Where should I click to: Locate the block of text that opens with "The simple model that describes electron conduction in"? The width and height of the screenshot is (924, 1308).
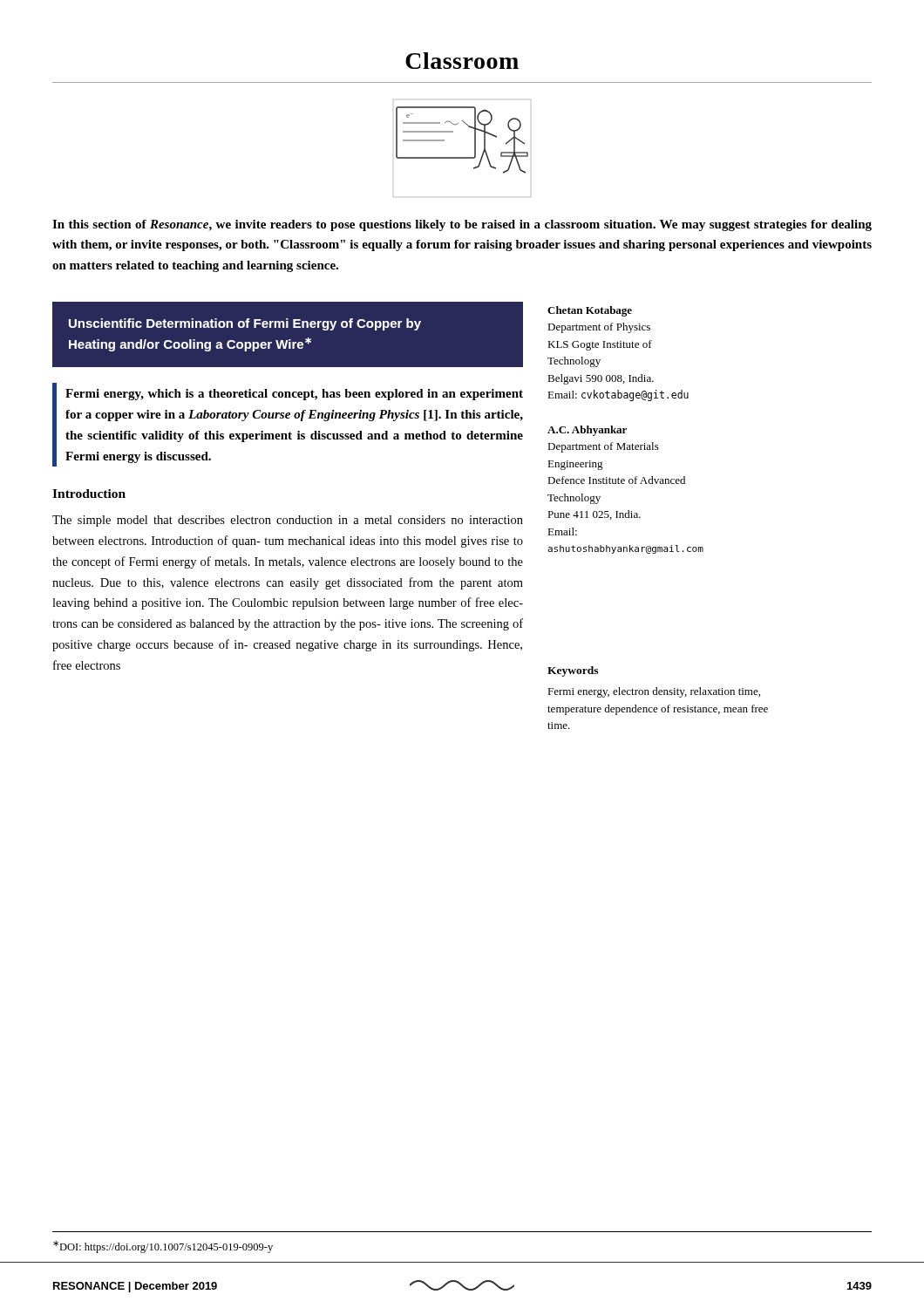pyautogui.click(x=288, y=592)
